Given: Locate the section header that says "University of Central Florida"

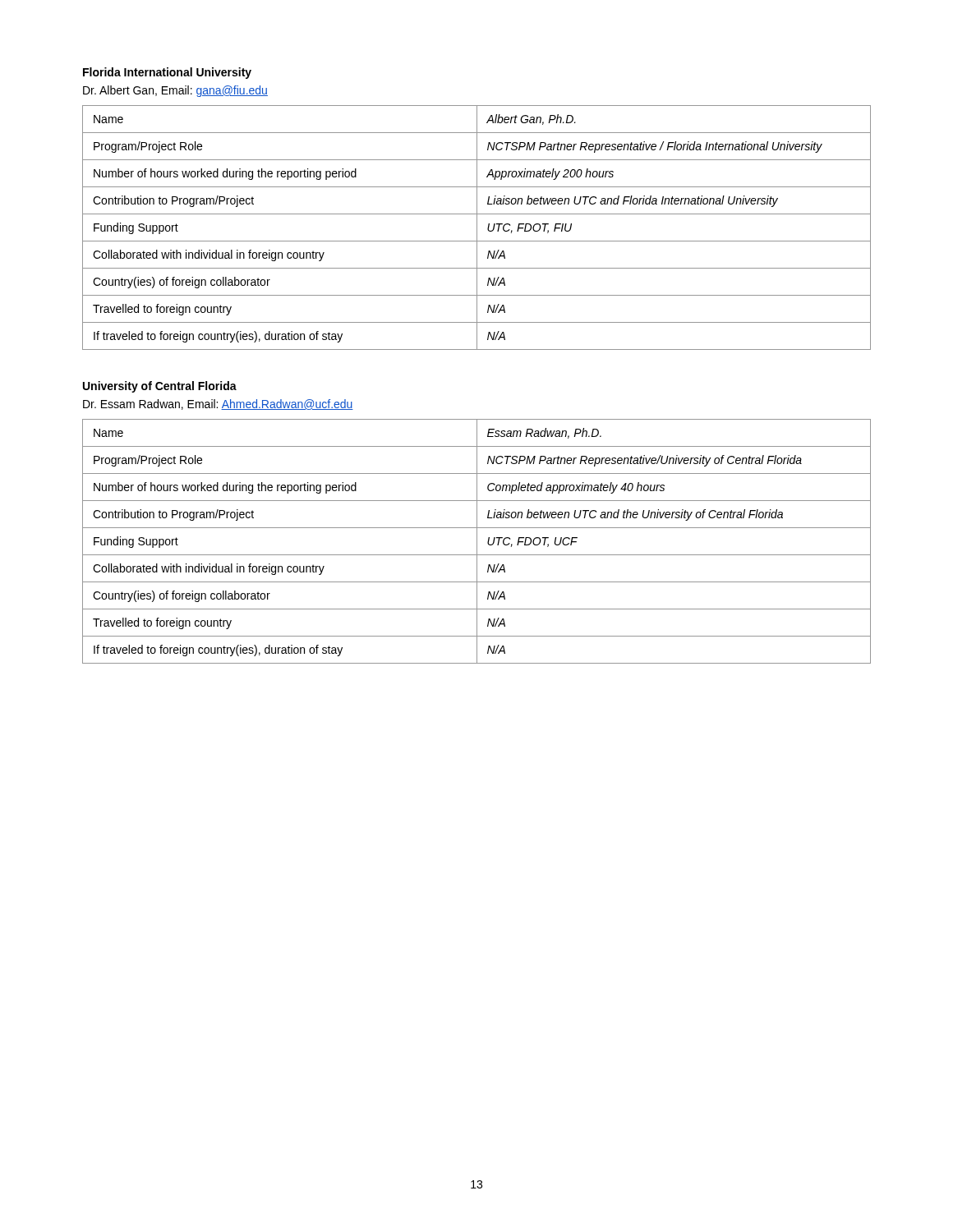Looking at the screenshot, I should (159, 386).
